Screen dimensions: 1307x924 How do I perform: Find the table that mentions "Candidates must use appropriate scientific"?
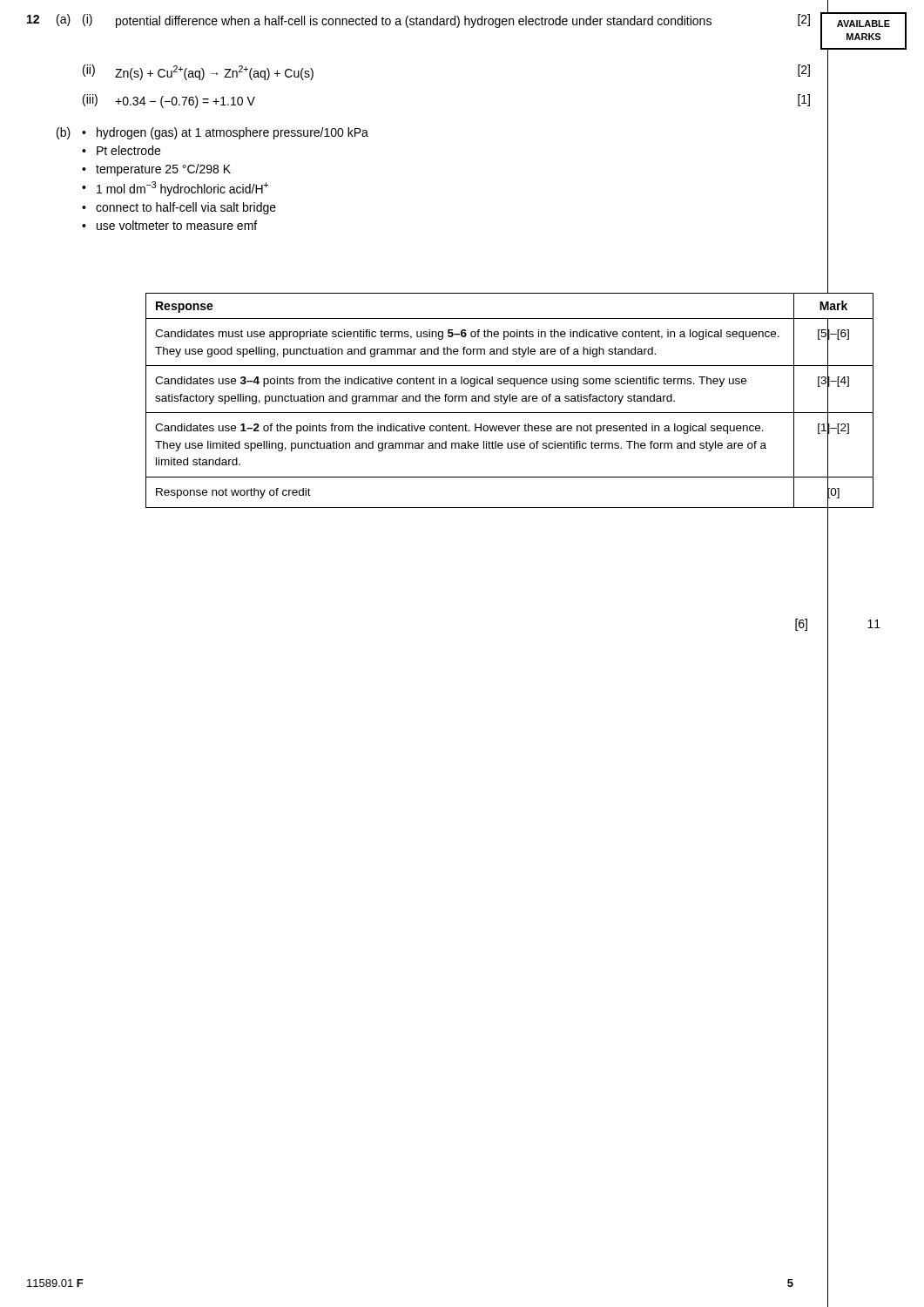coord(447,397)
